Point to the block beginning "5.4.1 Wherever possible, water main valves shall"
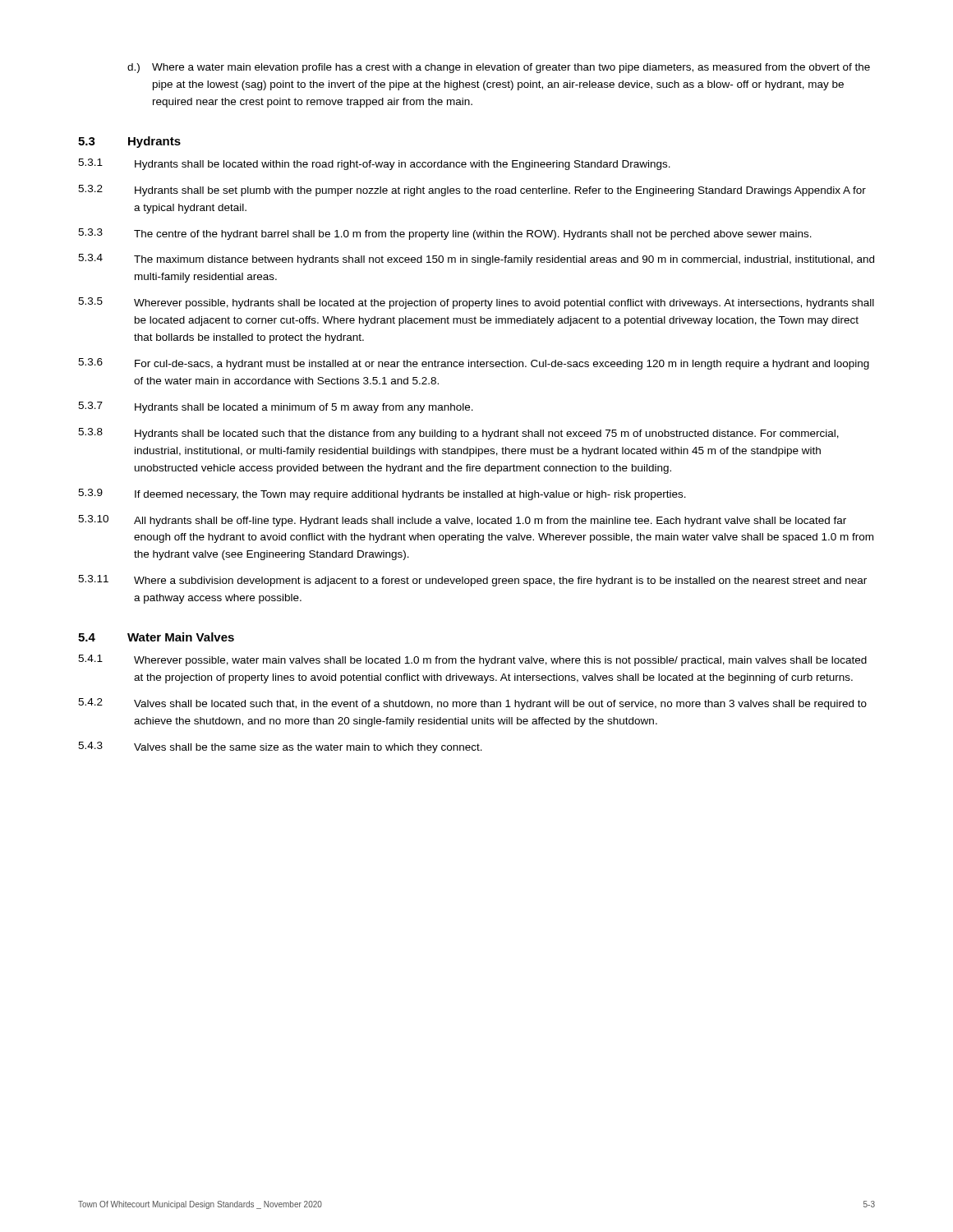The height and width of the screenshot is (1232, 953). pos(476,669)
